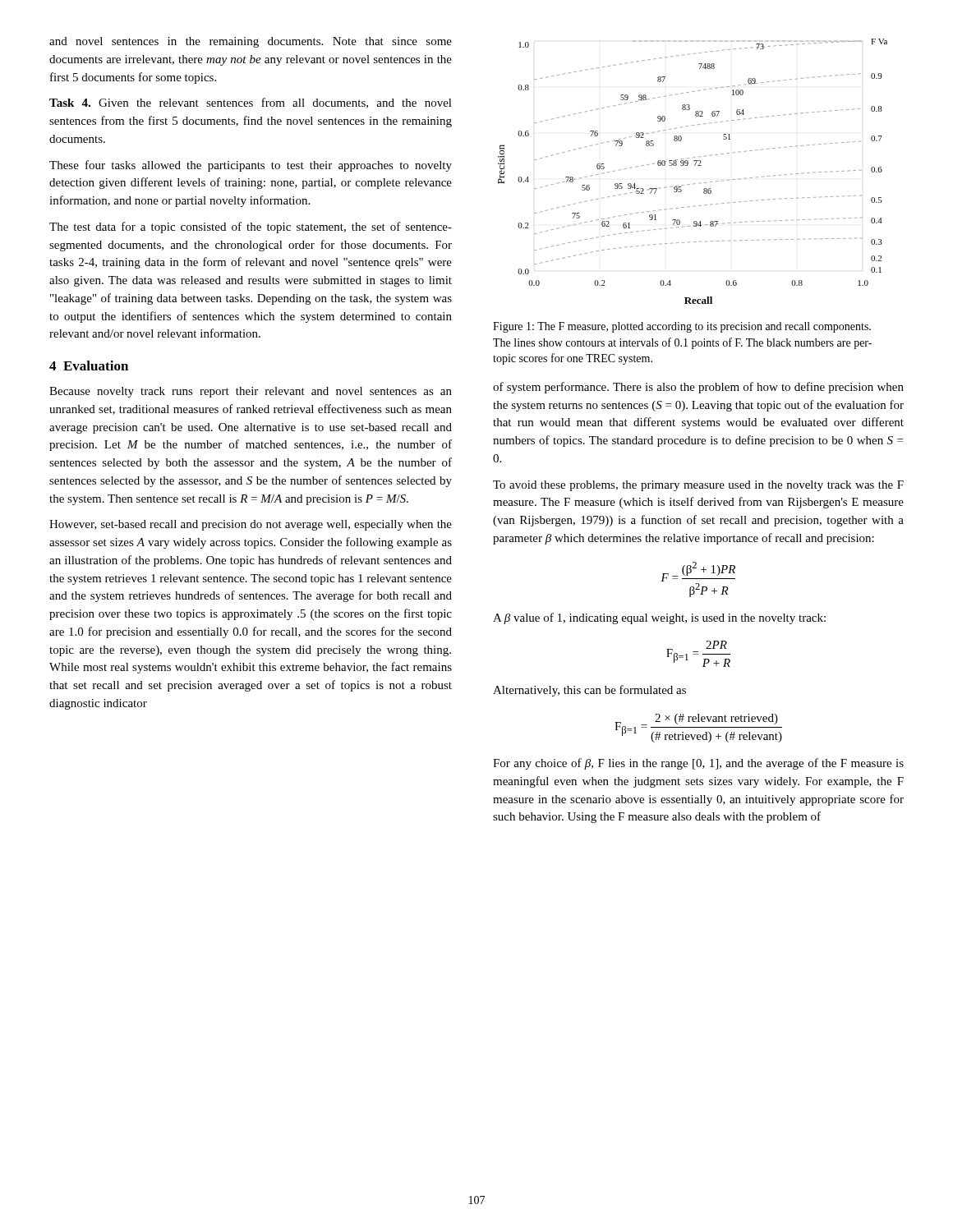The image size is (953, 1232).
Task: Select the text block that says "A β value of 1,"
Action: pyautogui.click(x=698, y=618)
